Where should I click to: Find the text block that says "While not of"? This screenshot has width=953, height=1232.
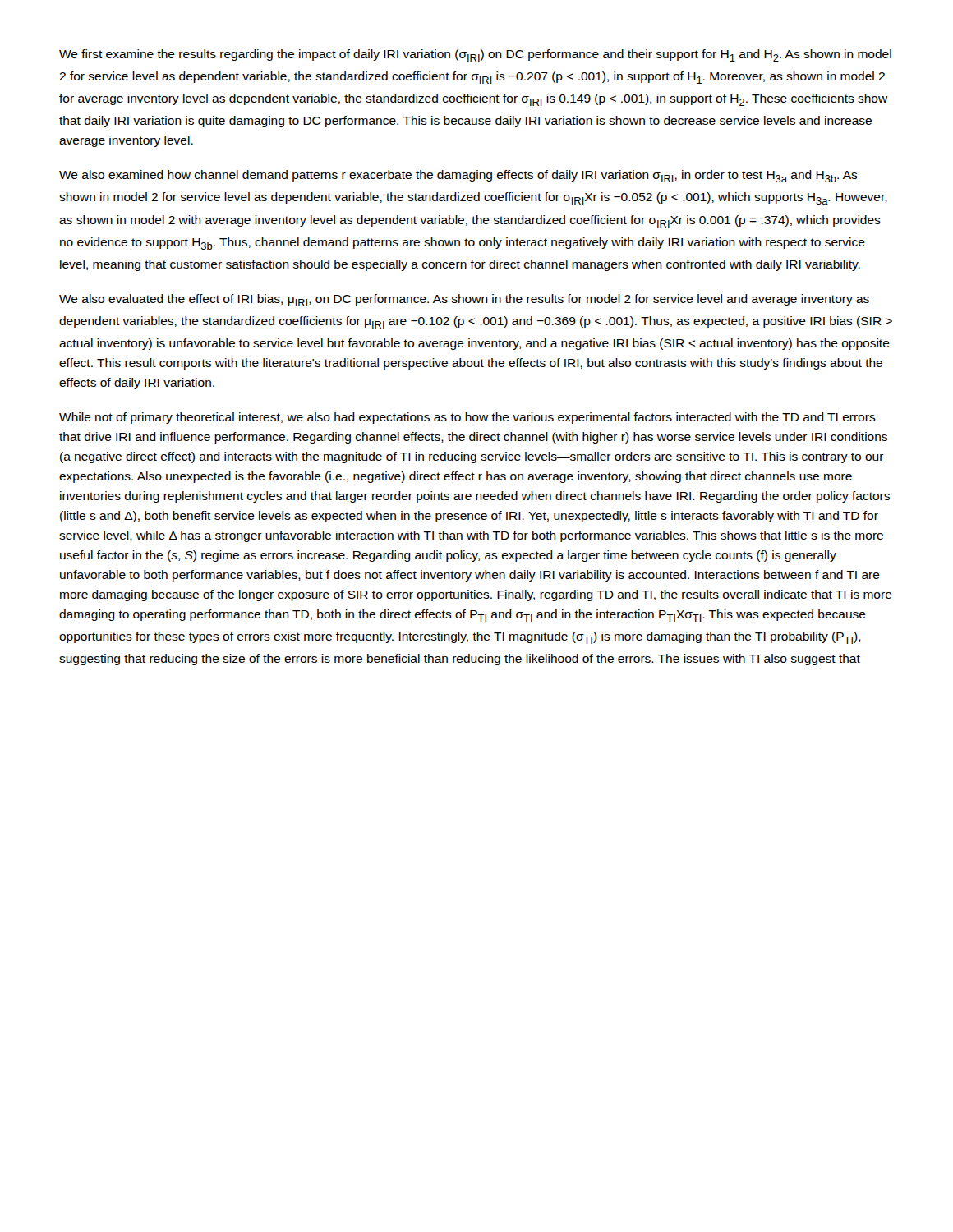click(x=476, y=538)
